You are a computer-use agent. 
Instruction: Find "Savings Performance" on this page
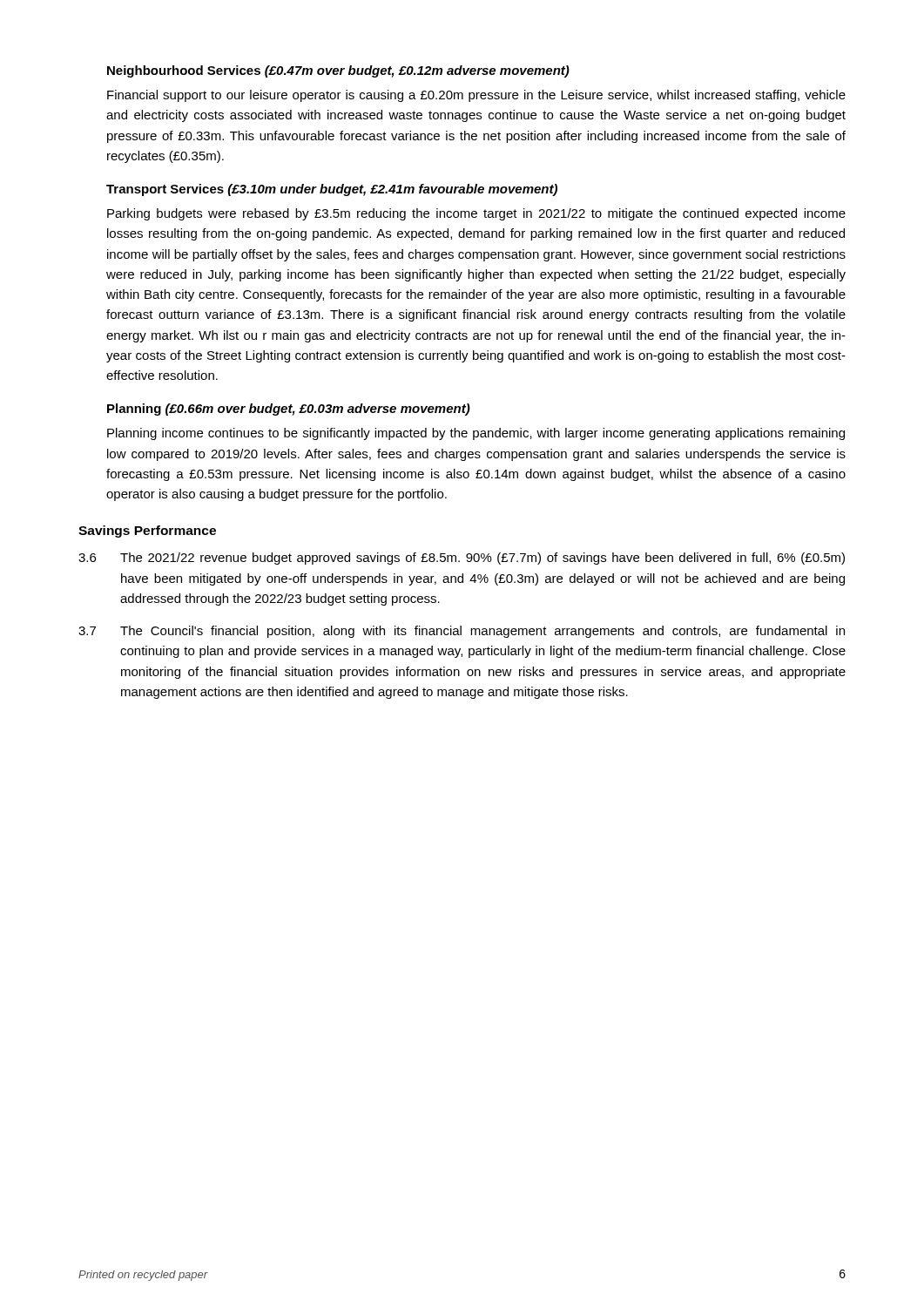(x=147, y=530)
